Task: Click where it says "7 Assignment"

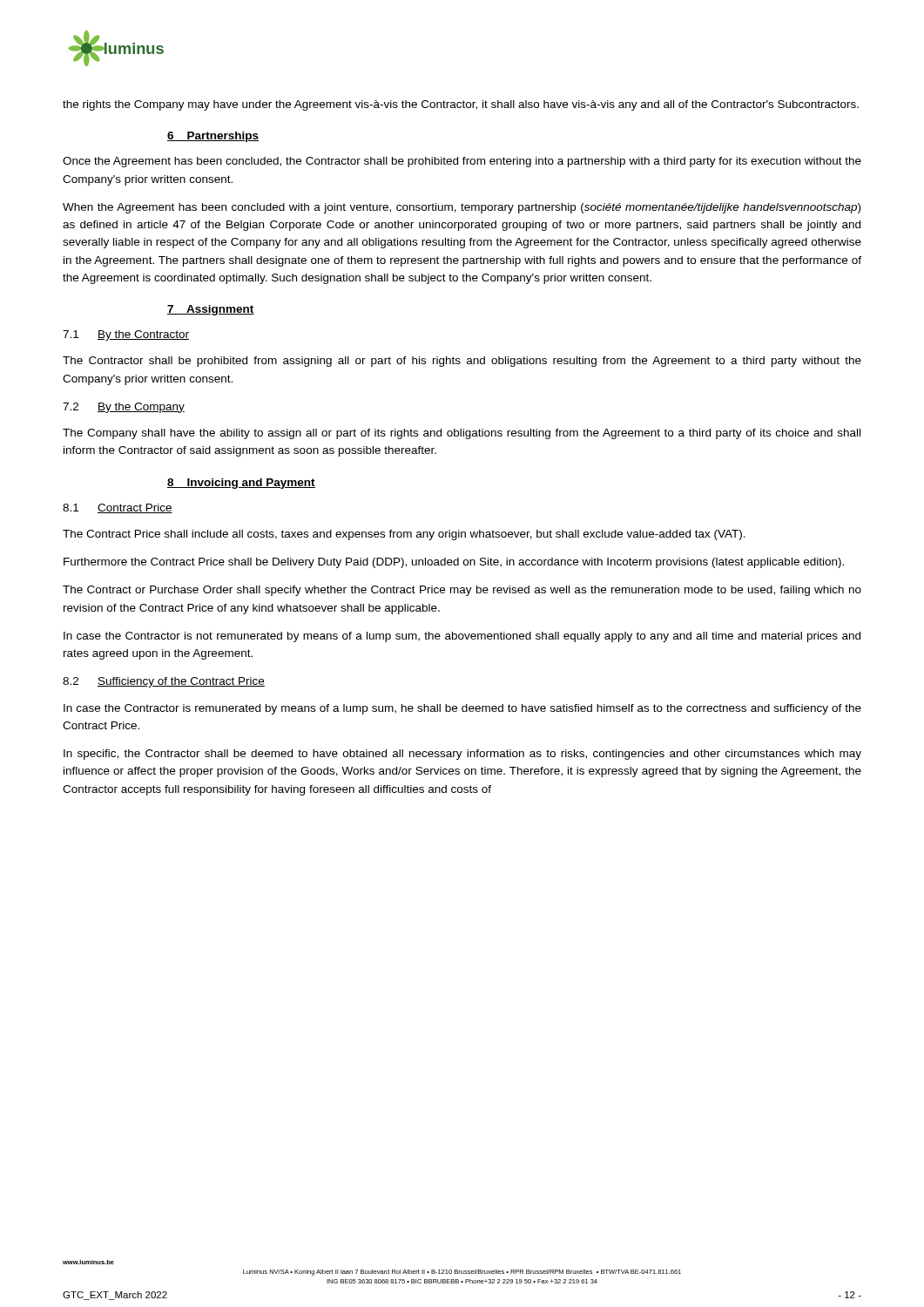Action: [x=211, y=310]
